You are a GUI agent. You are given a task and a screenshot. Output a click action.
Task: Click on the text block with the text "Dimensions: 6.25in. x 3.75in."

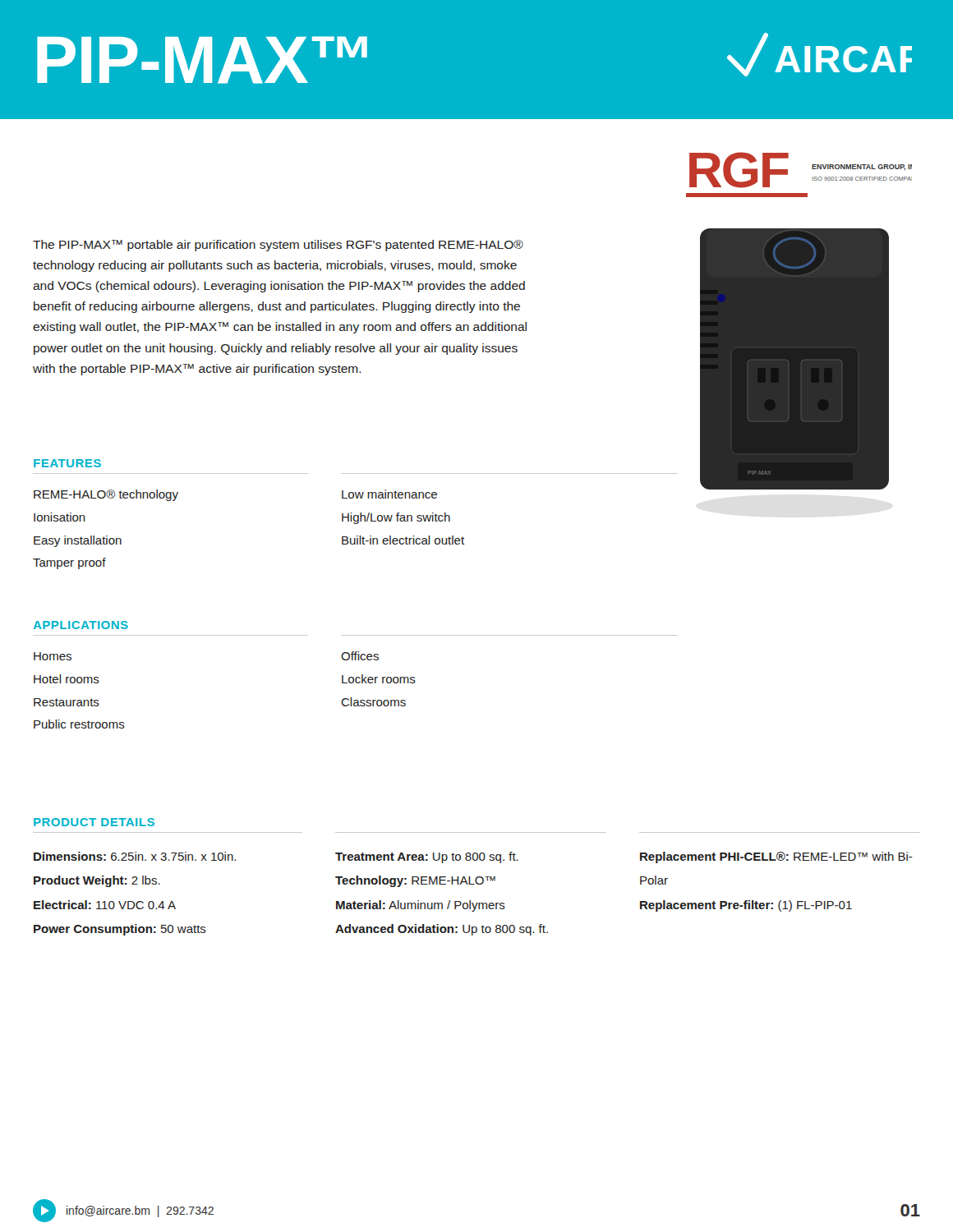coord(135,892)
